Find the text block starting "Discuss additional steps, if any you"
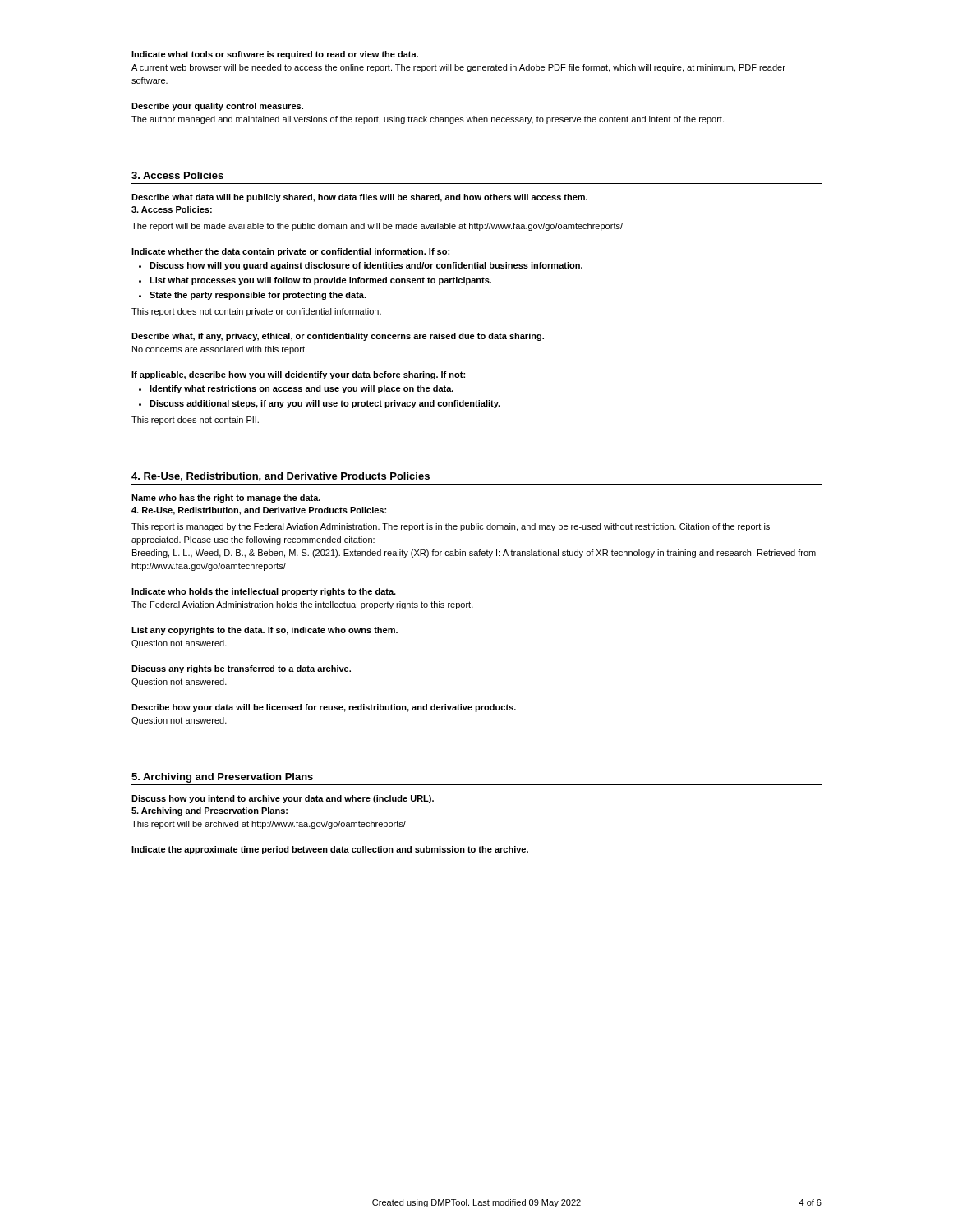Viewport: 953px width, 1232px height. [325, 403]
